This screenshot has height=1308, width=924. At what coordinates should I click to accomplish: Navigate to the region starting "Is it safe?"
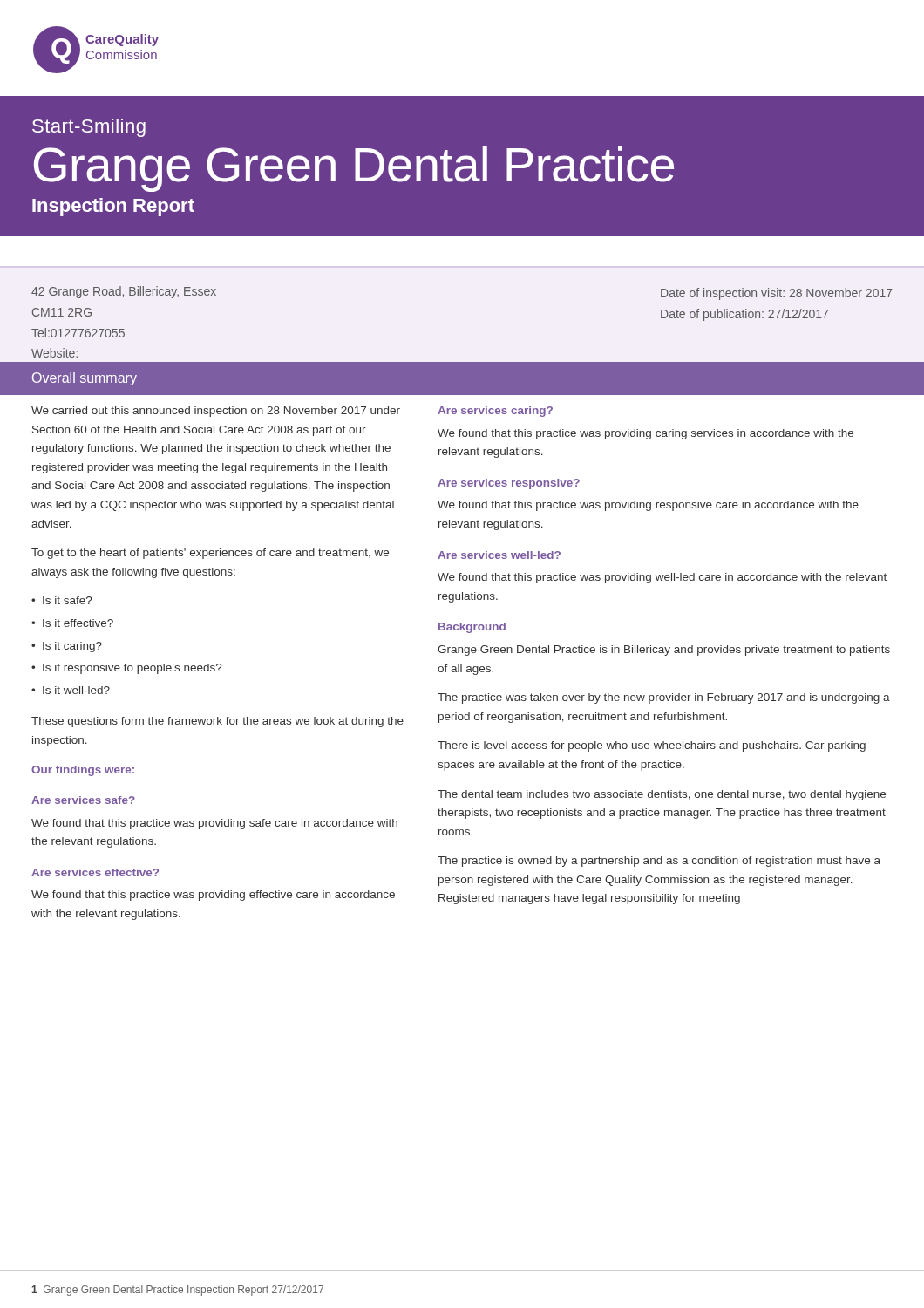pos(67,601)
